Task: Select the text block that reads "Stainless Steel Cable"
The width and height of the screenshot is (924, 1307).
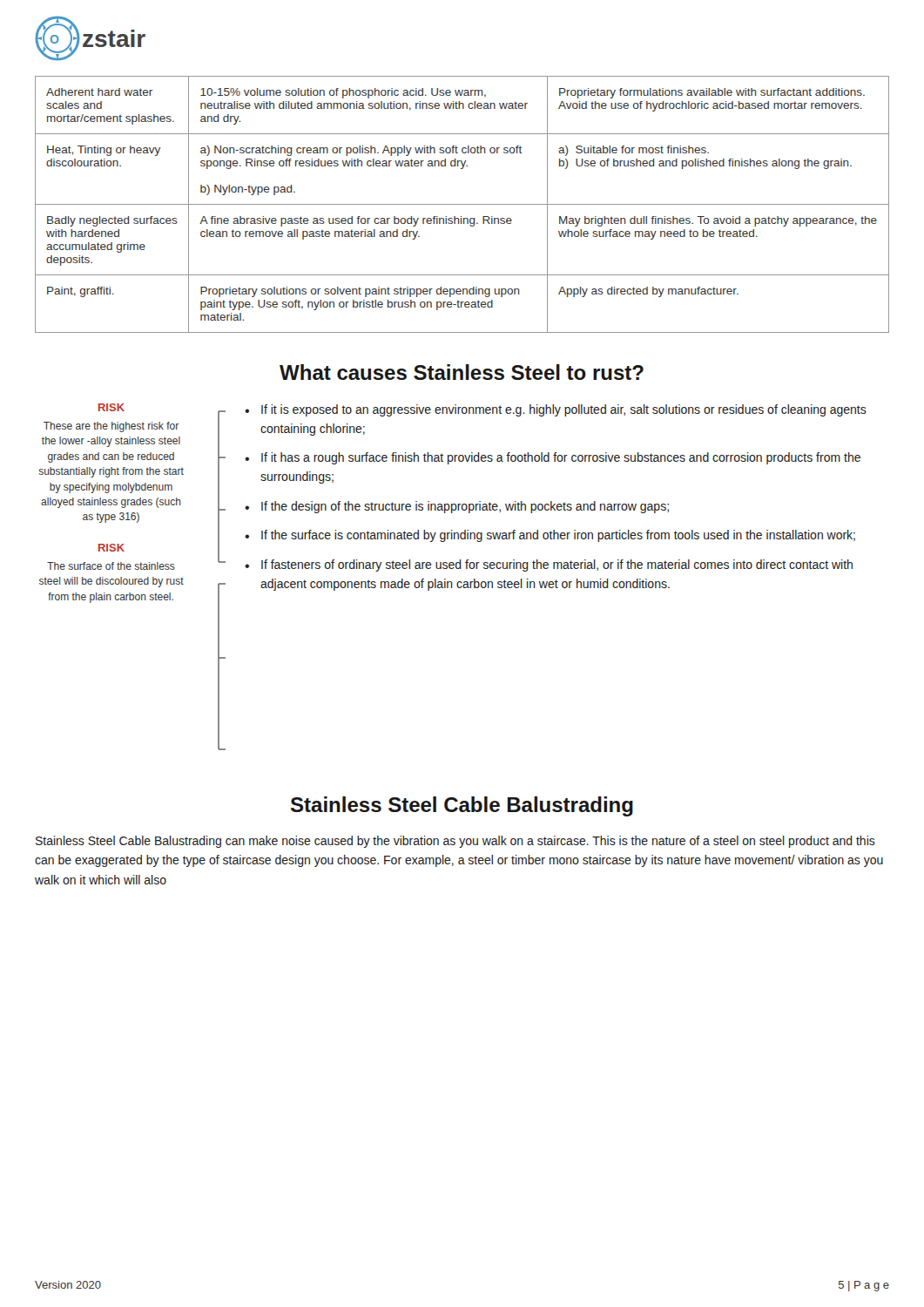Action: click(x=459, y=860)
